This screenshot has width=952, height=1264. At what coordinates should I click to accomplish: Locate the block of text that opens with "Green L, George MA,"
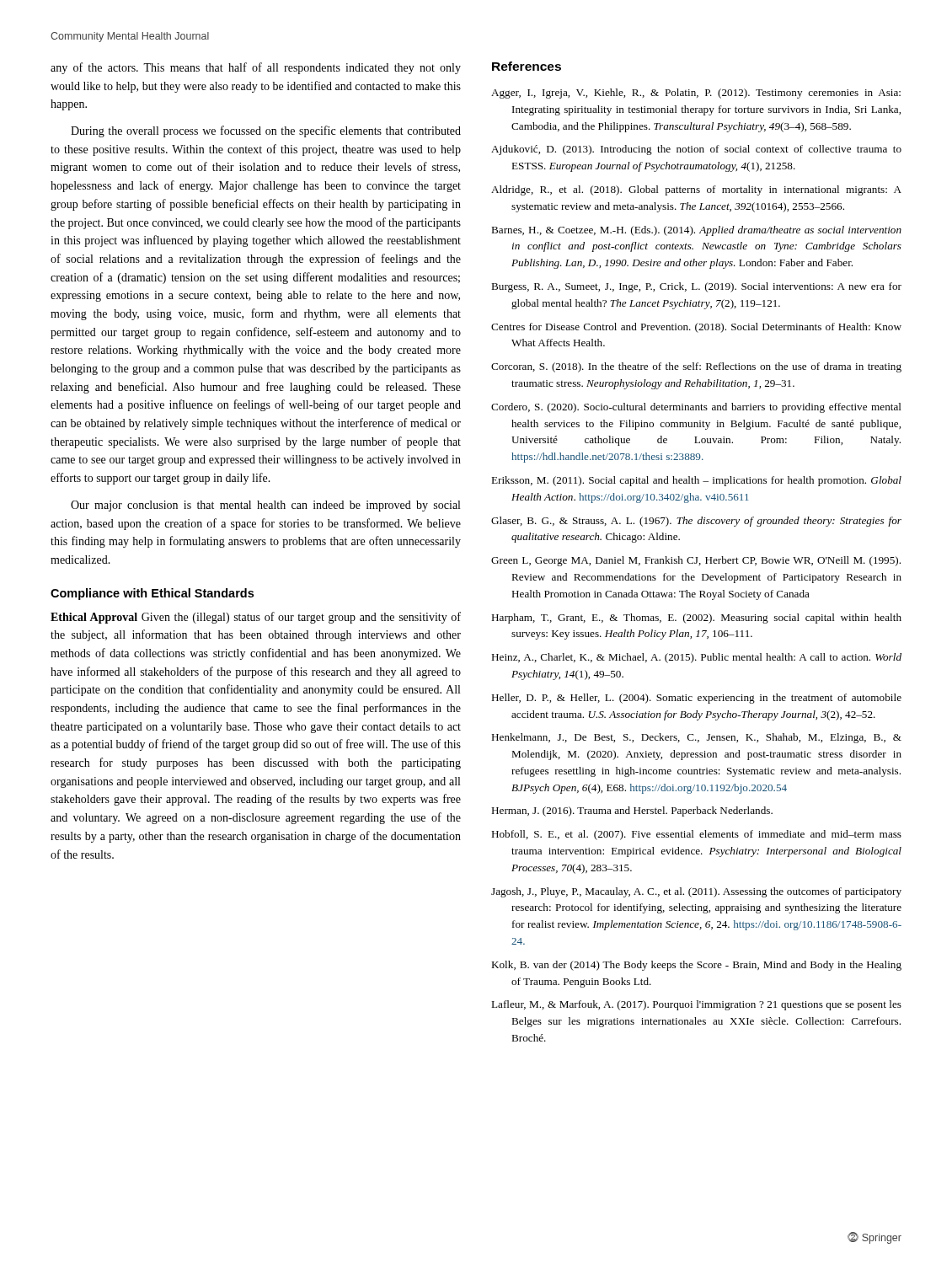(x=696, y=577)
